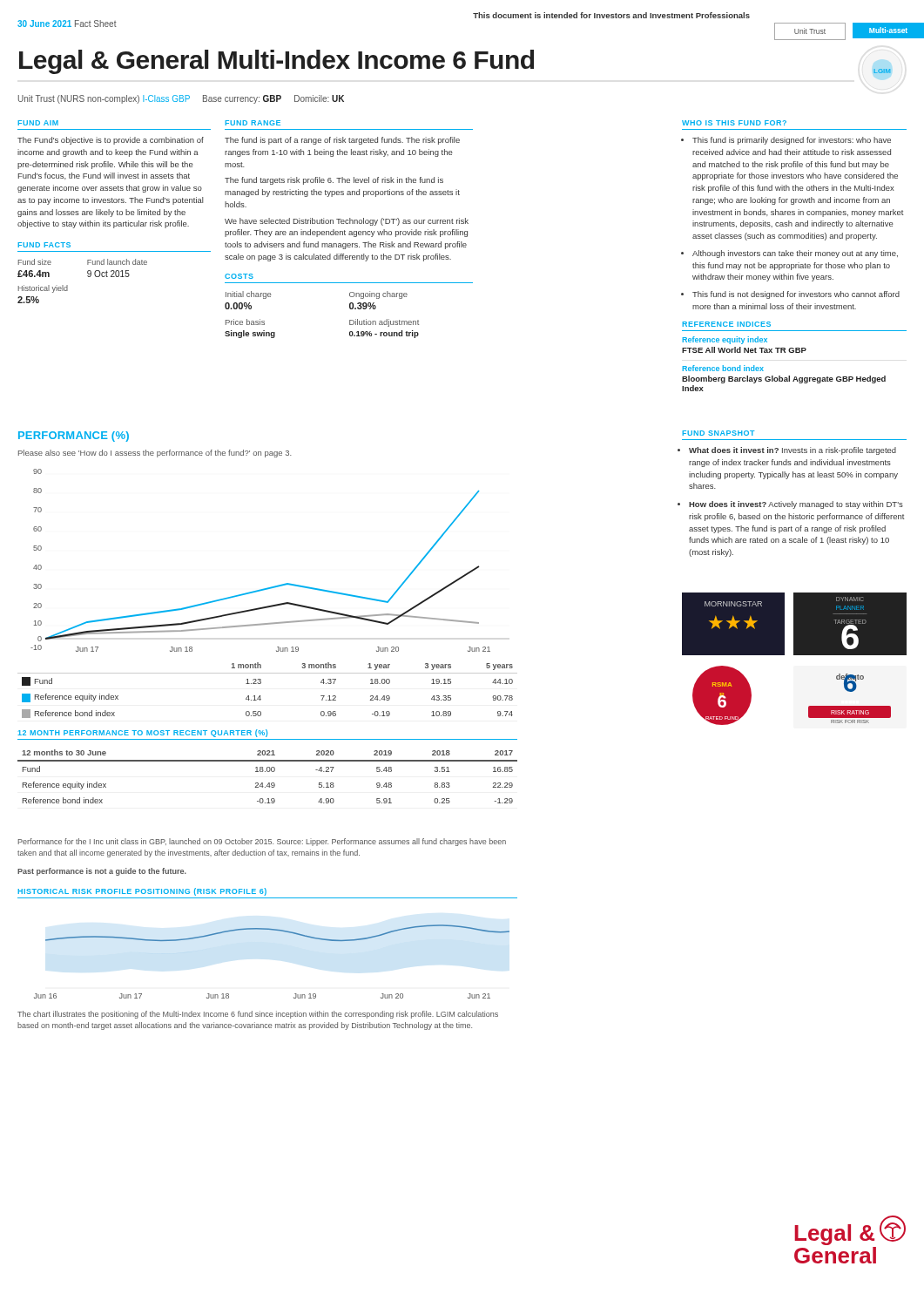The image size is (924, 1307).
Task: Find the region starting "Bloomberg Barclays Global Aggregate GBP Hedged Index"
Action: pos(784,383)
